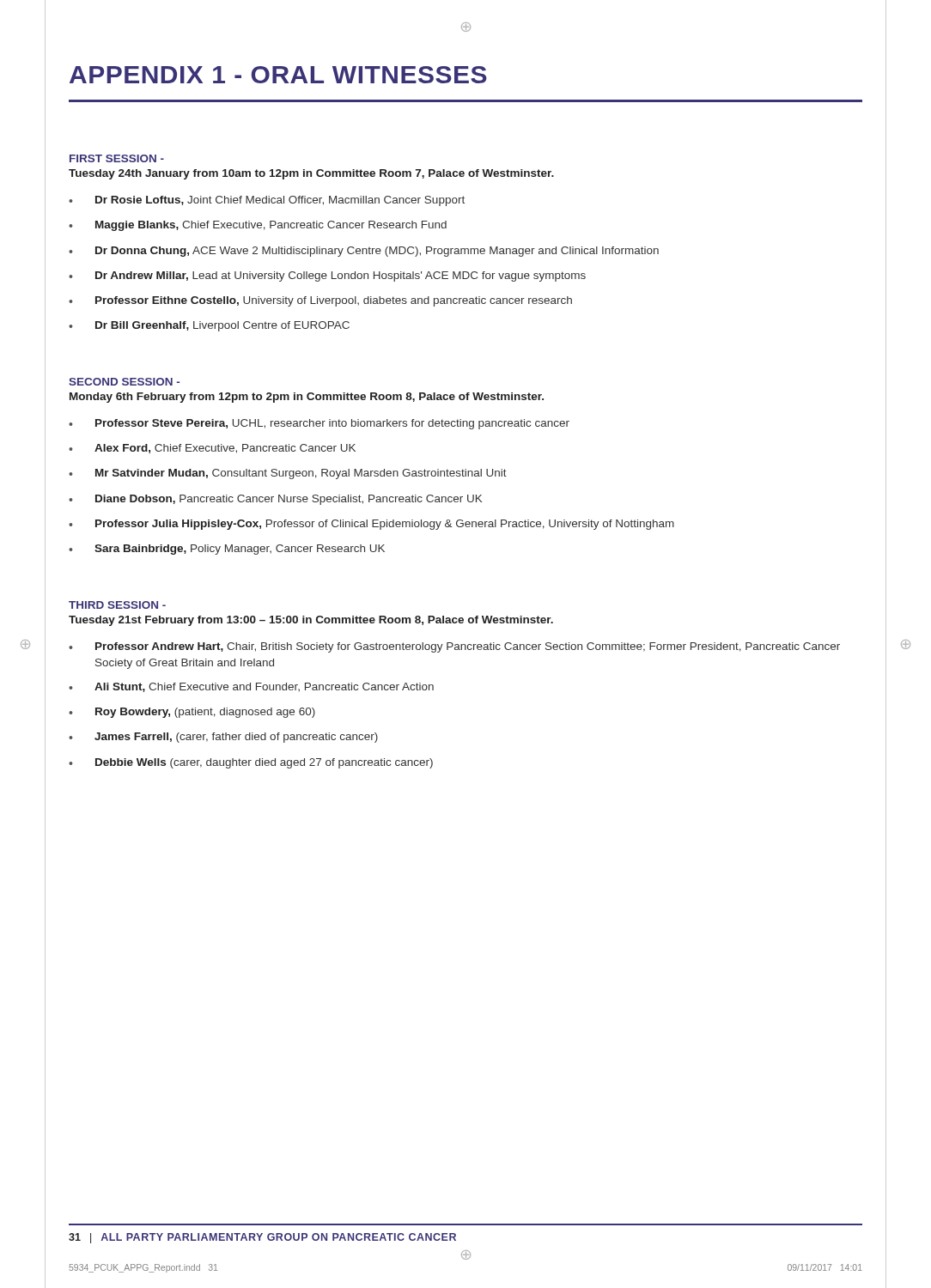This screenshot has width=931, height=1288.
Task: Locate the element starting "• Ali Stunt, Chief Executive"
Action: pyautogui.click(x=251, y=687)
